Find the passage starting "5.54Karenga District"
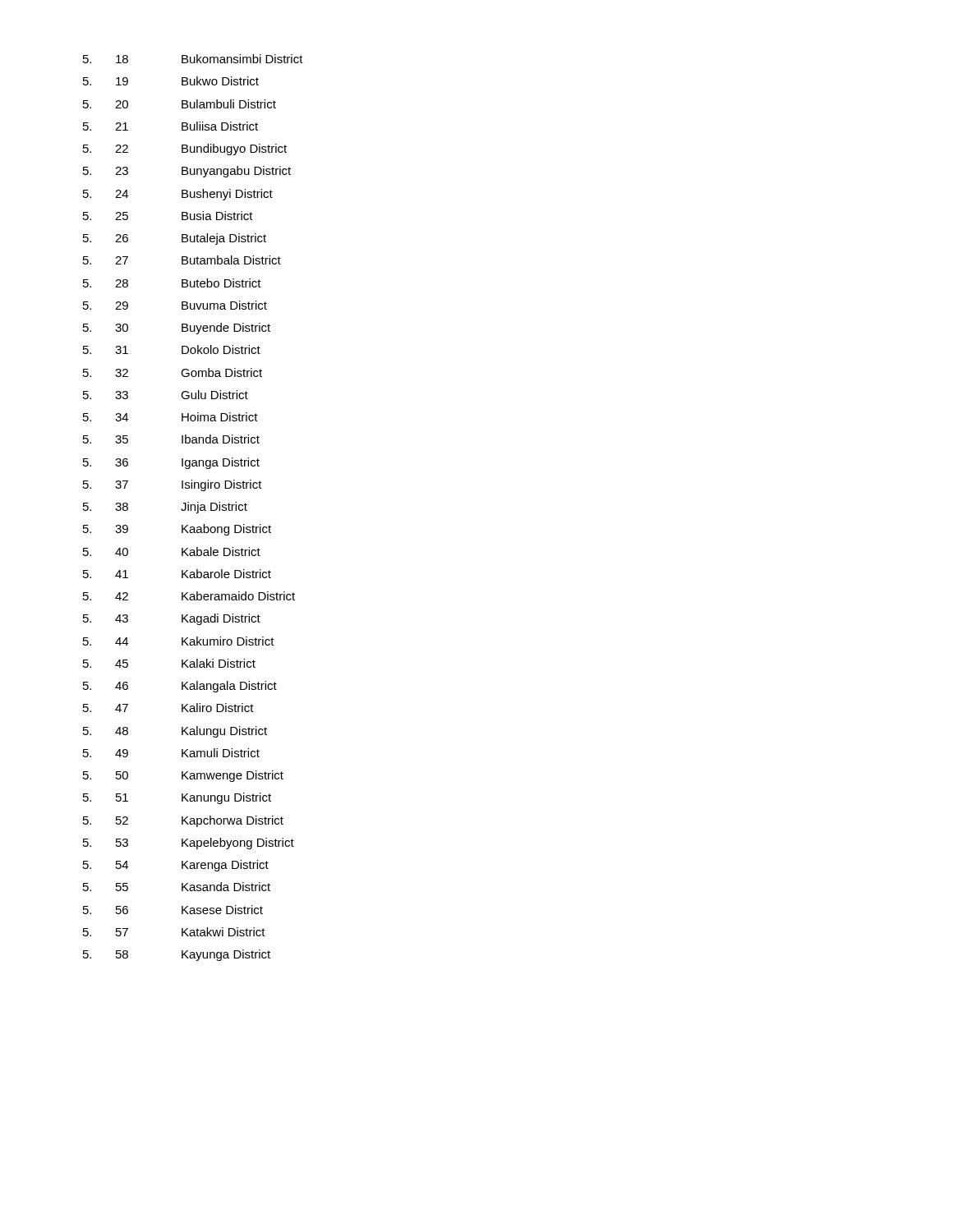Screen dimensions: 1232x953 pos(263,865)
